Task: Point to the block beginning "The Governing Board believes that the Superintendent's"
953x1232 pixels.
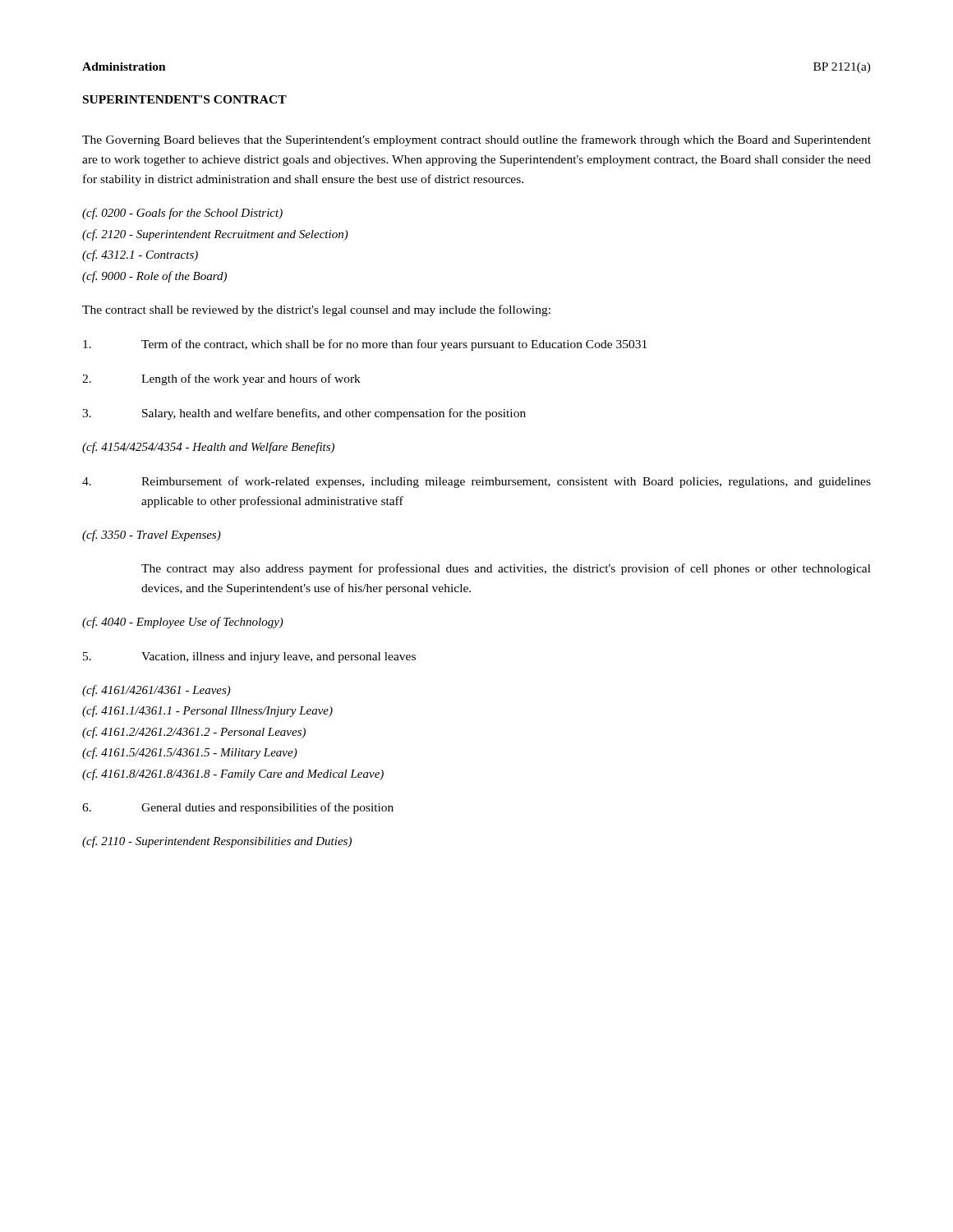Action: tap(476, 159)
